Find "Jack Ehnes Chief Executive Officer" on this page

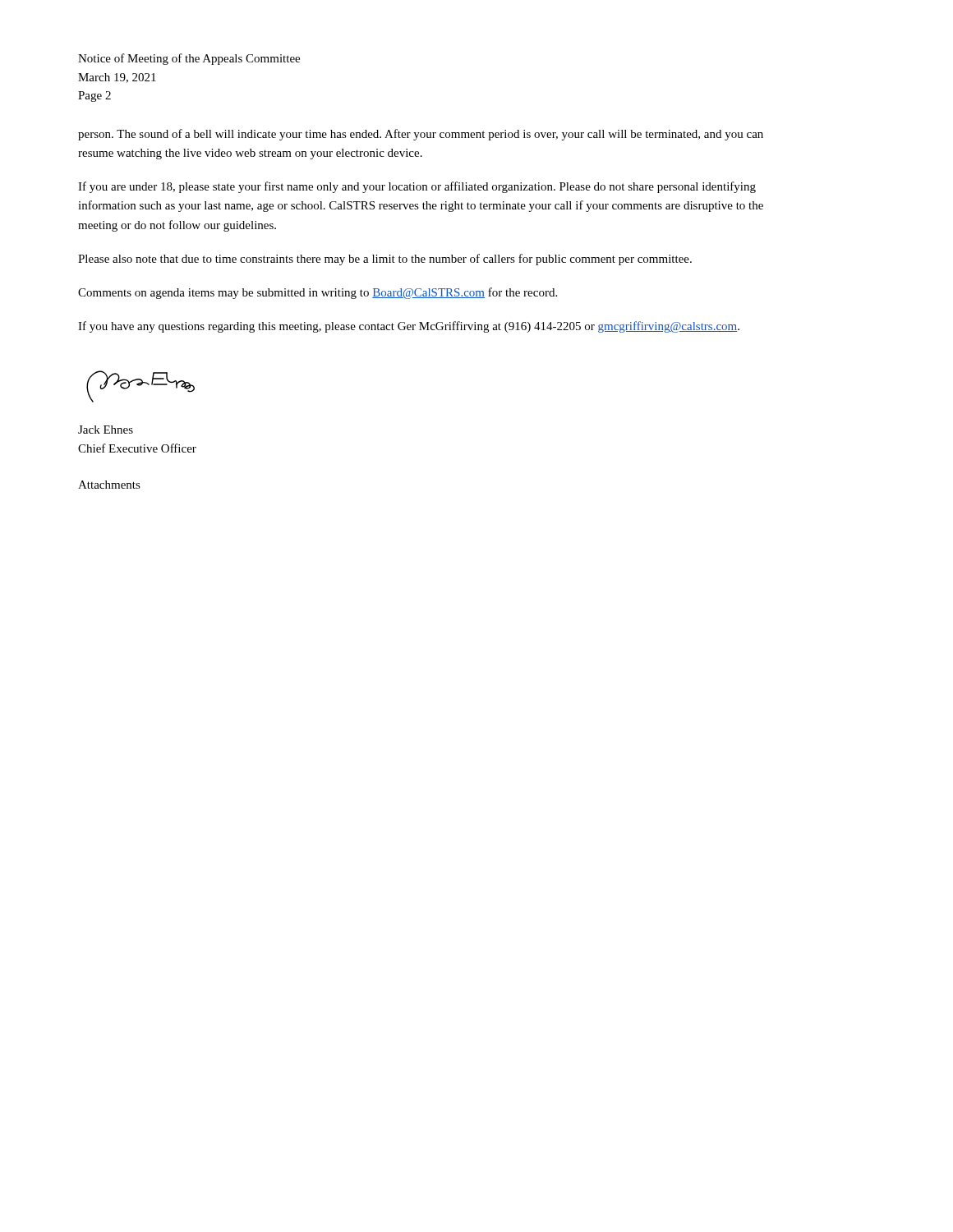click(137, 439)
